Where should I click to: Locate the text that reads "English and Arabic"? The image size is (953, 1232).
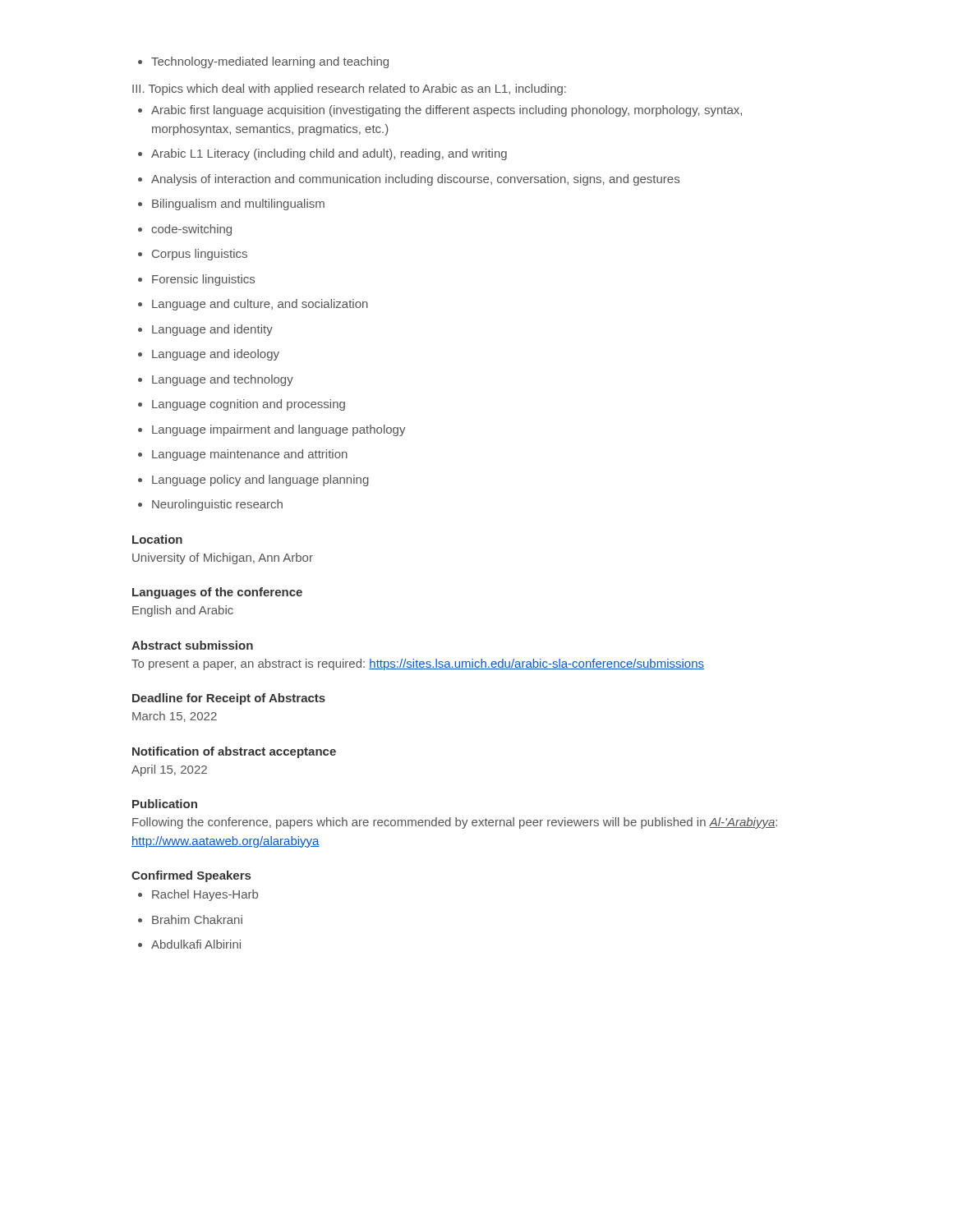point(182,610)
